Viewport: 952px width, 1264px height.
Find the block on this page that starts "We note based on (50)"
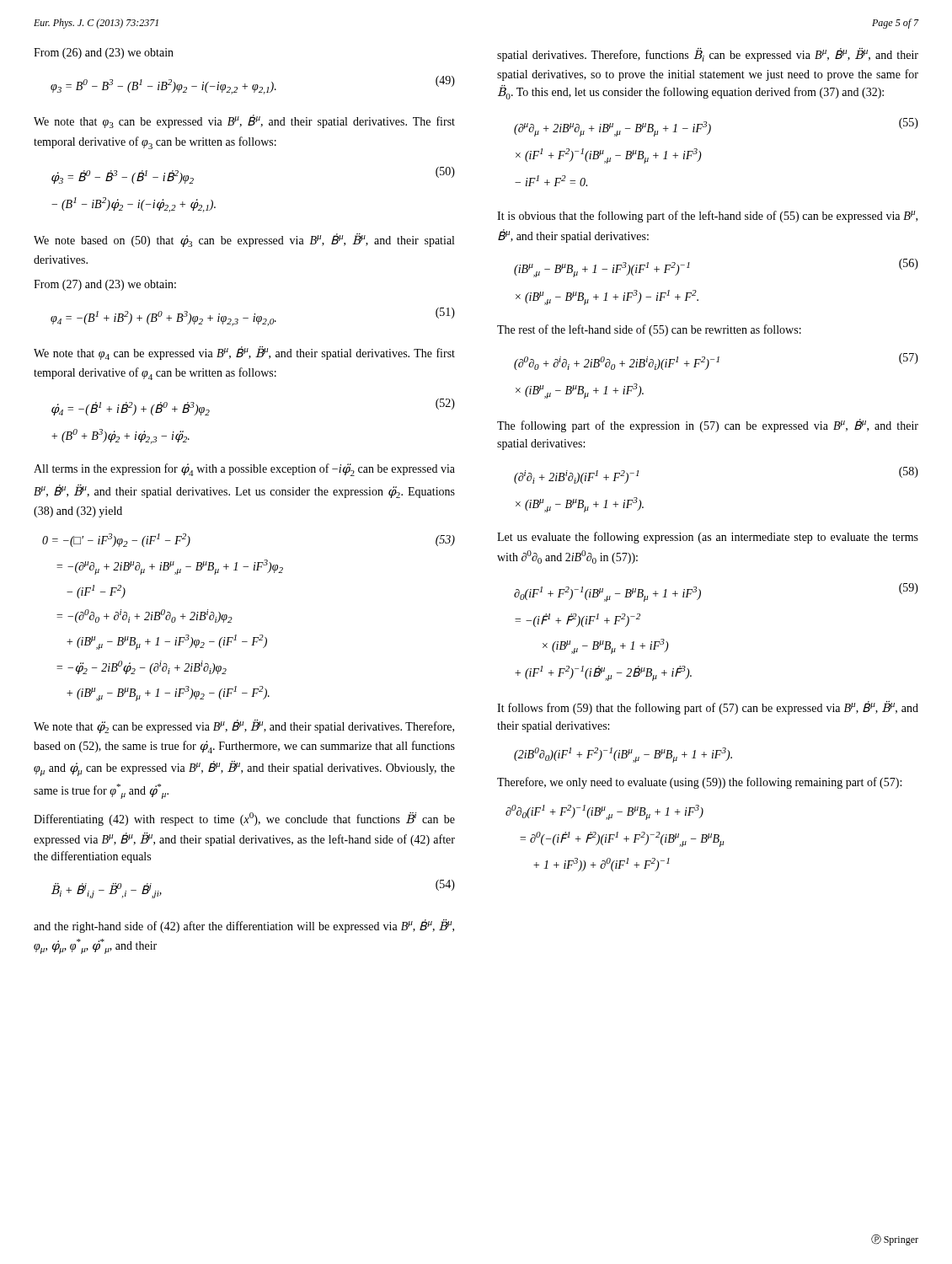coord(244,240)
